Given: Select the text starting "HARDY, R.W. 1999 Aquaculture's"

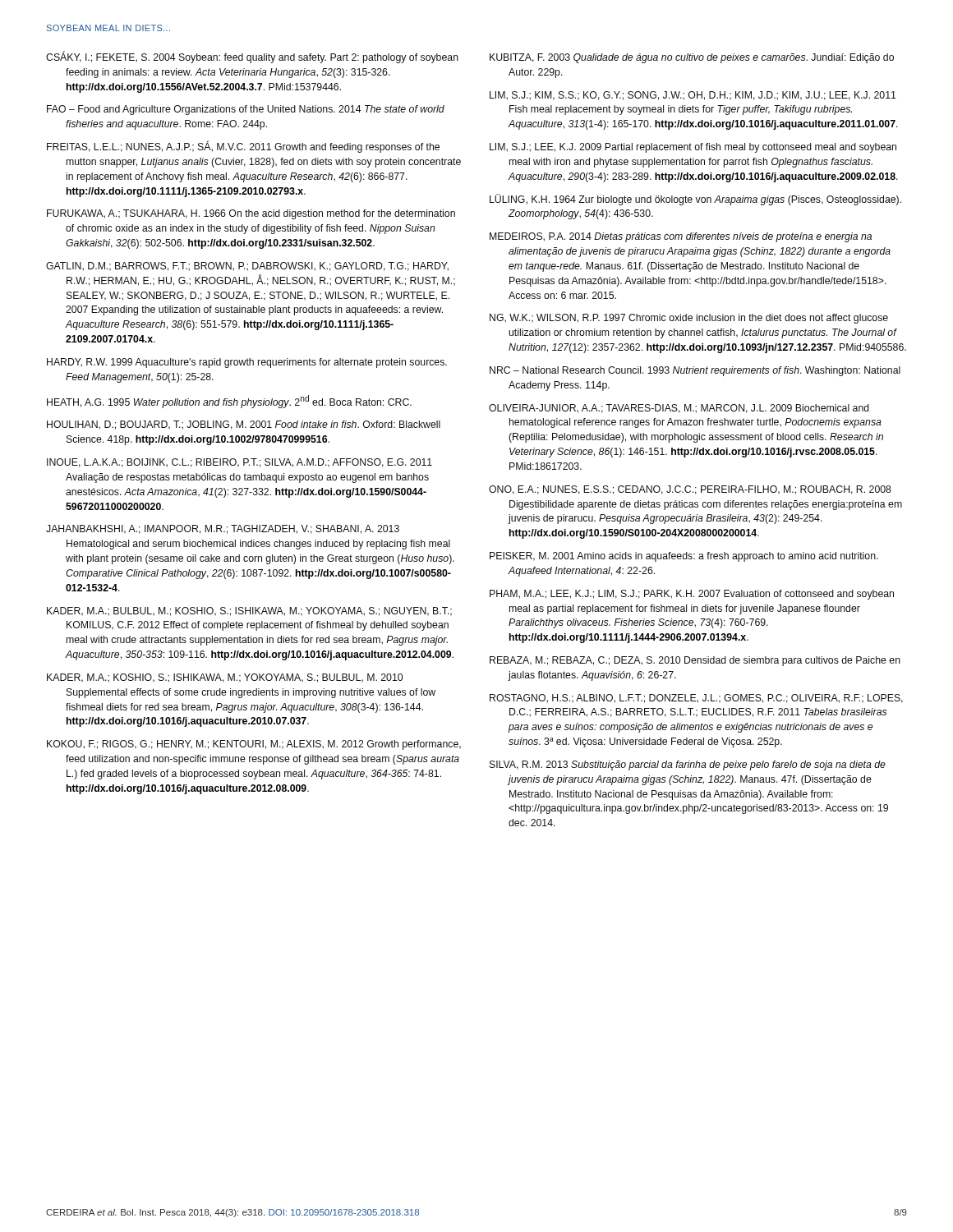Looking at the screenshot, I should (x=247, y=369).
